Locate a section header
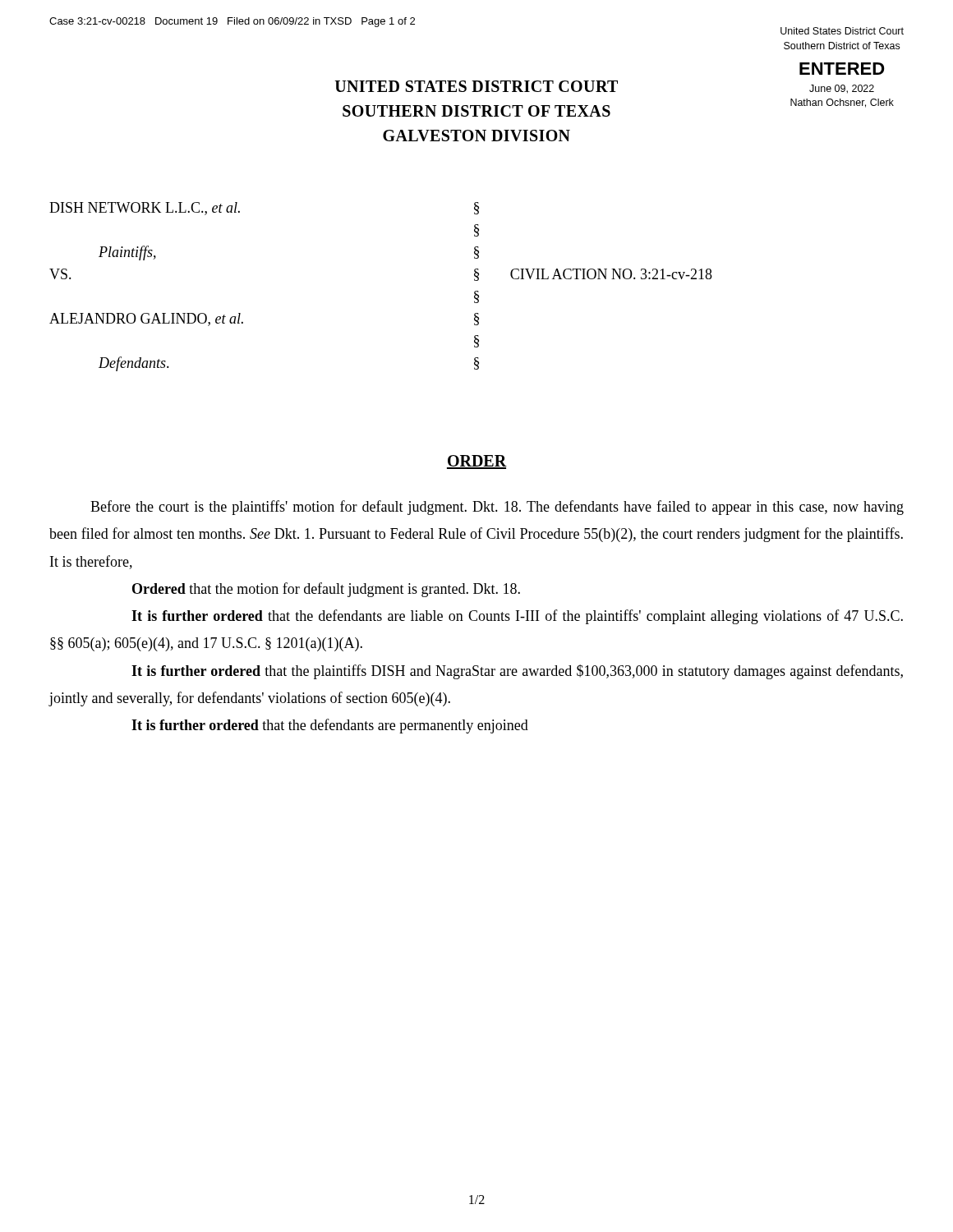953x1232 pixels. coord(476,461)
